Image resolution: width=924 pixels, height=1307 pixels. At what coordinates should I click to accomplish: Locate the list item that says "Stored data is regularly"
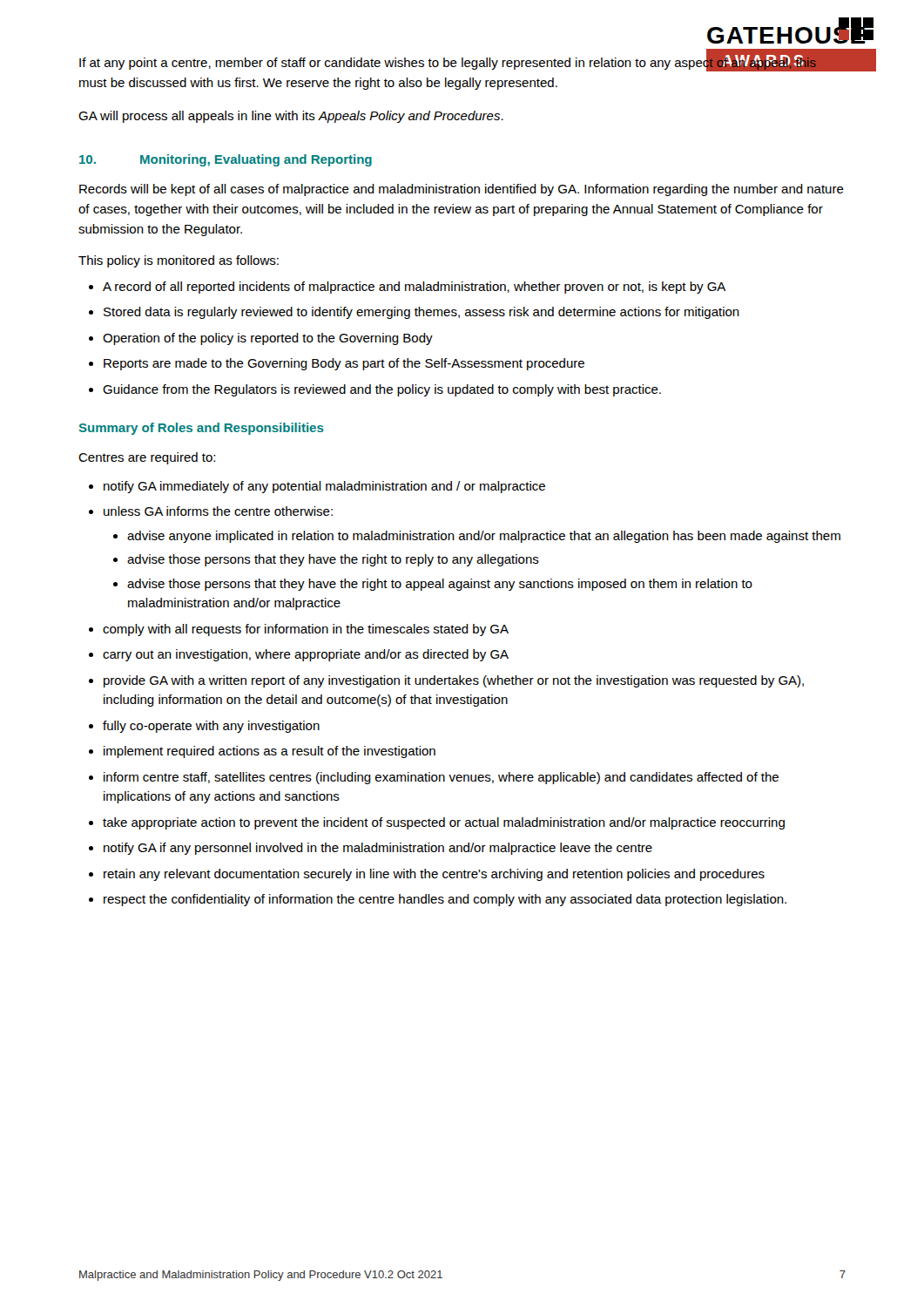click(421, 312)
